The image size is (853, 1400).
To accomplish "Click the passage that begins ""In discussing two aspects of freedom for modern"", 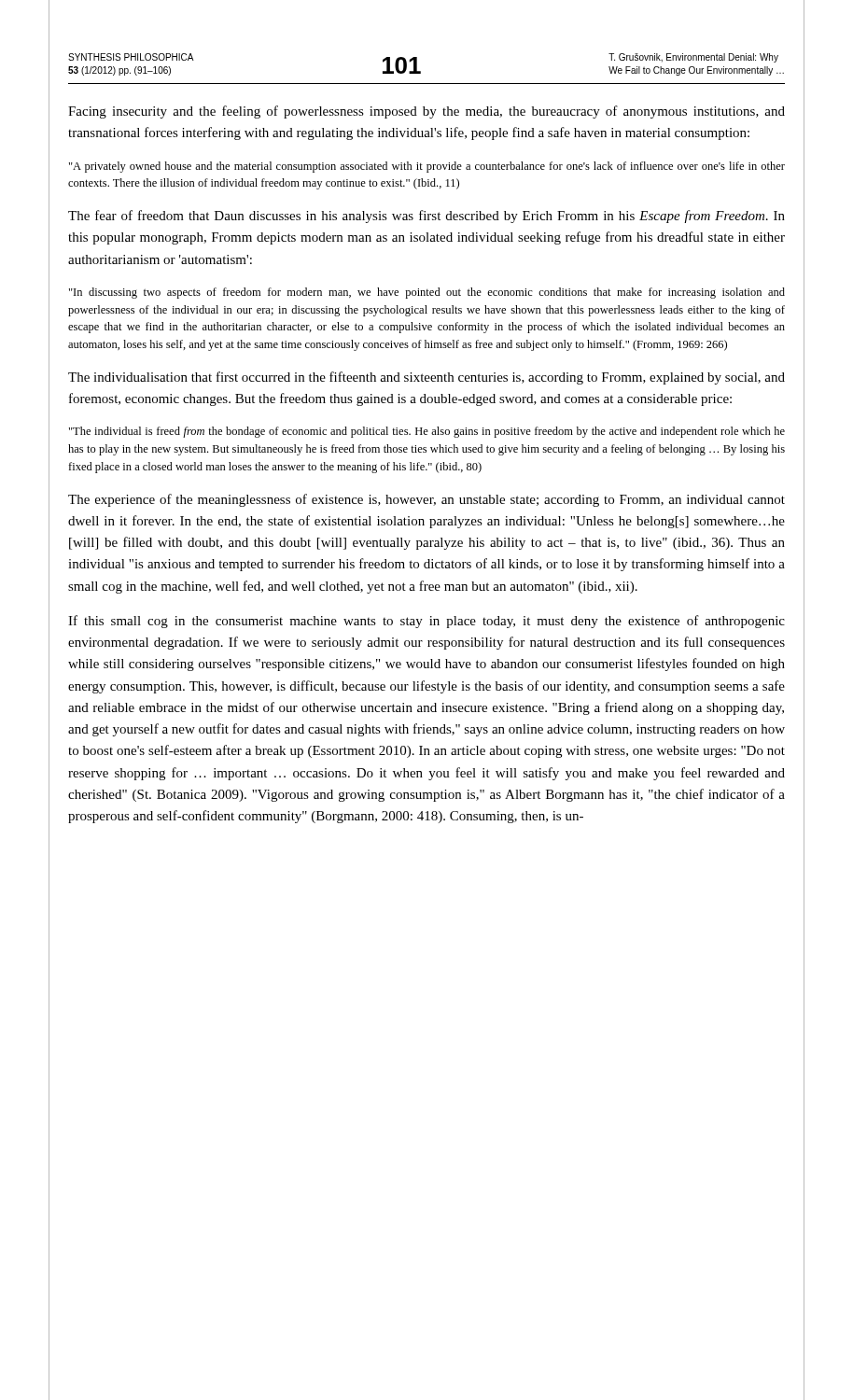I will click(x=426, y=318).
